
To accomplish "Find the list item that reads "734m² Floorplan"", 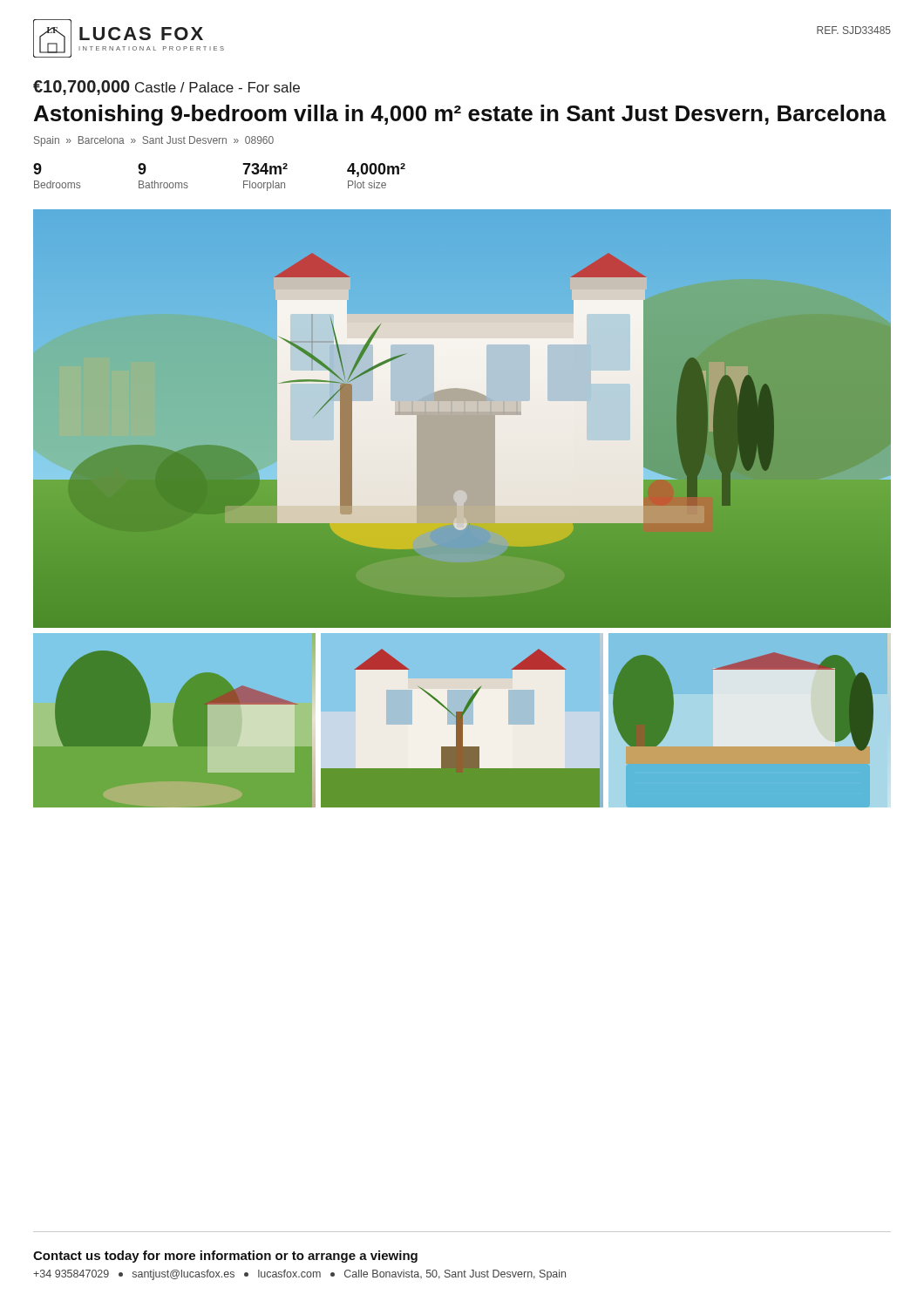I will click(295, 176).
